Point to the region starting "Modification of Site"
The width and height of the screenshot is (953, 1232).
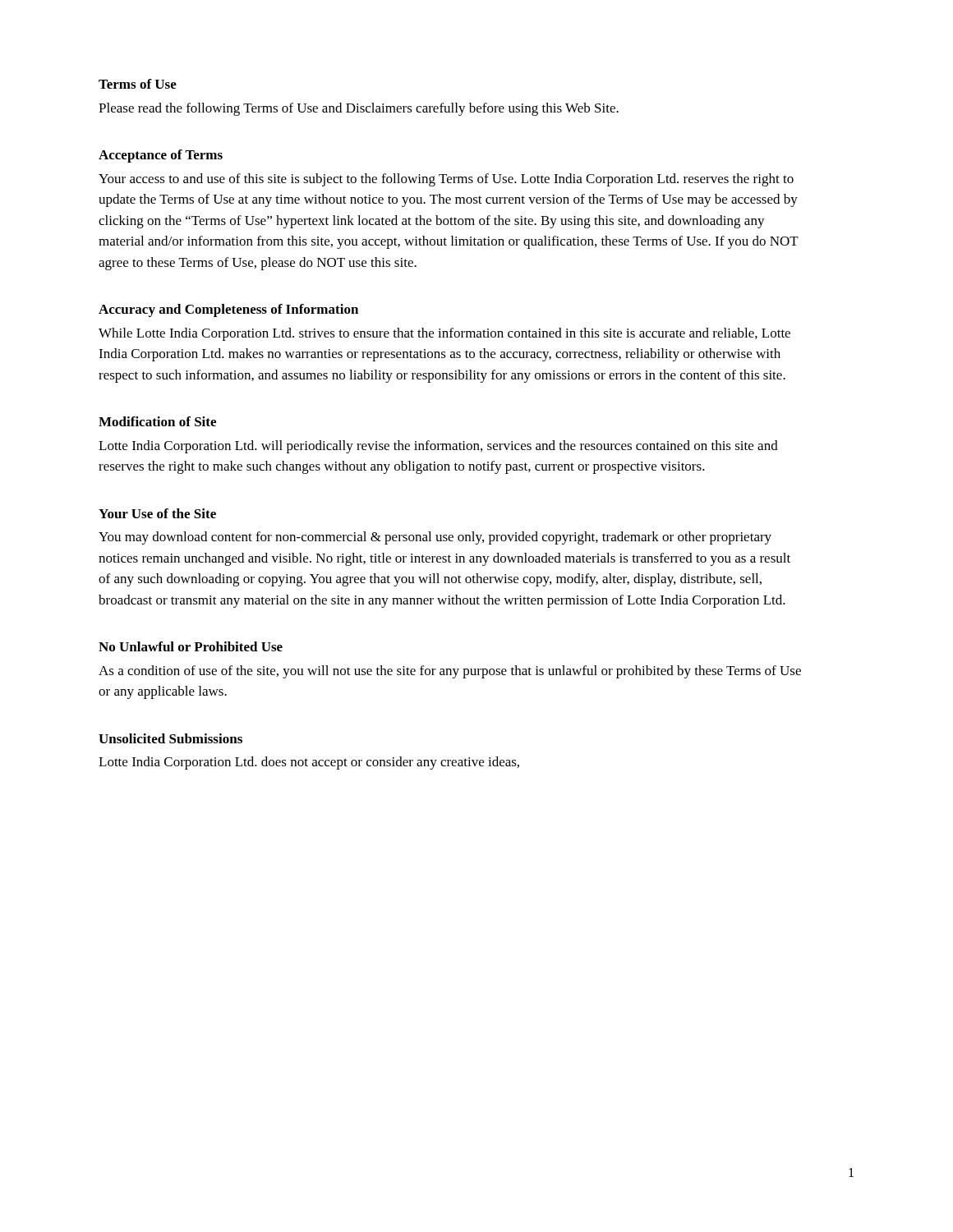[x=158, y=422]
